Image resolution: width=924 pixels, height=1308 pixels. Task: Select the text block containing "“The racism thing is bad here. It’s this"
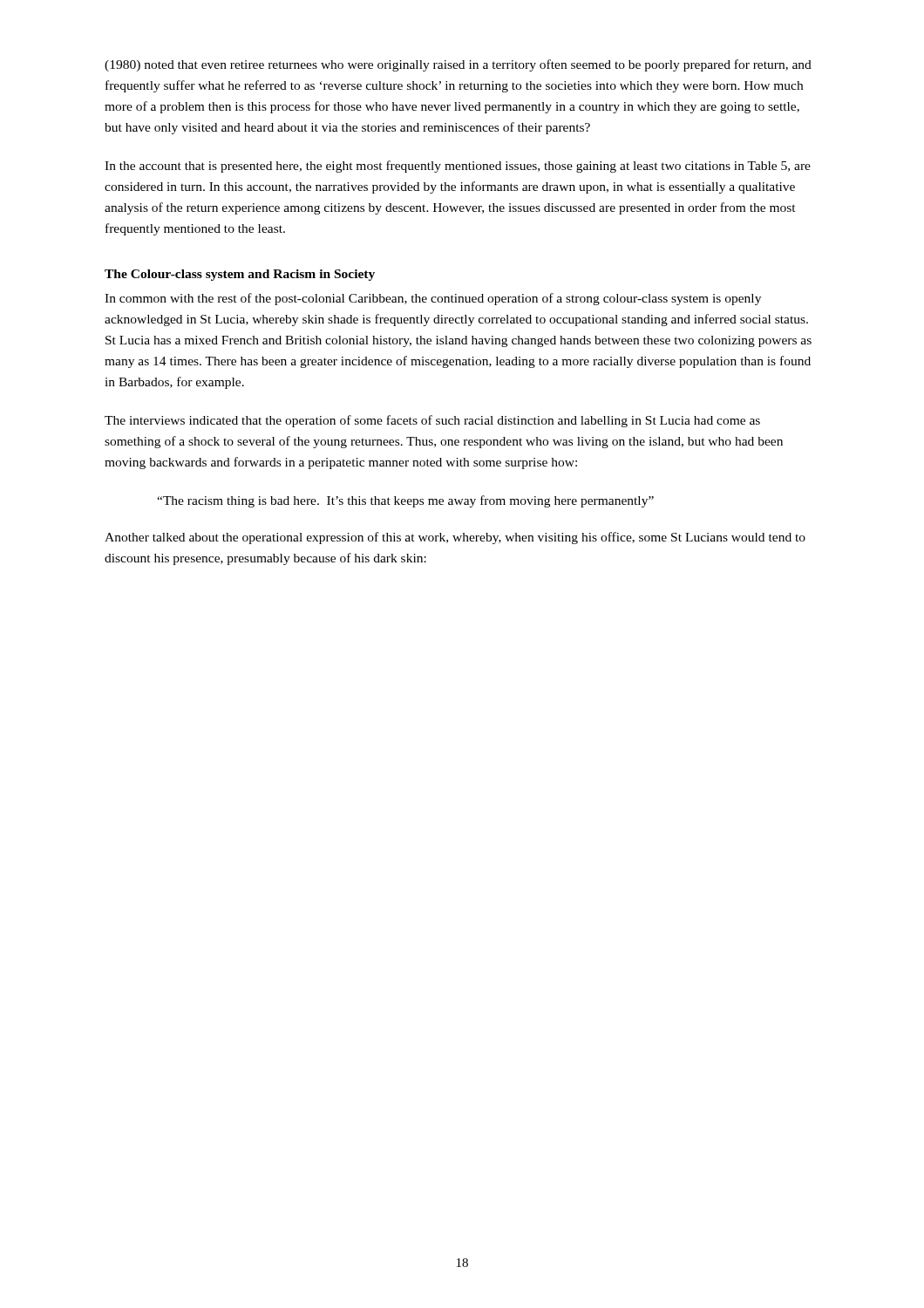pyautogui.click(x=405, y=500)
